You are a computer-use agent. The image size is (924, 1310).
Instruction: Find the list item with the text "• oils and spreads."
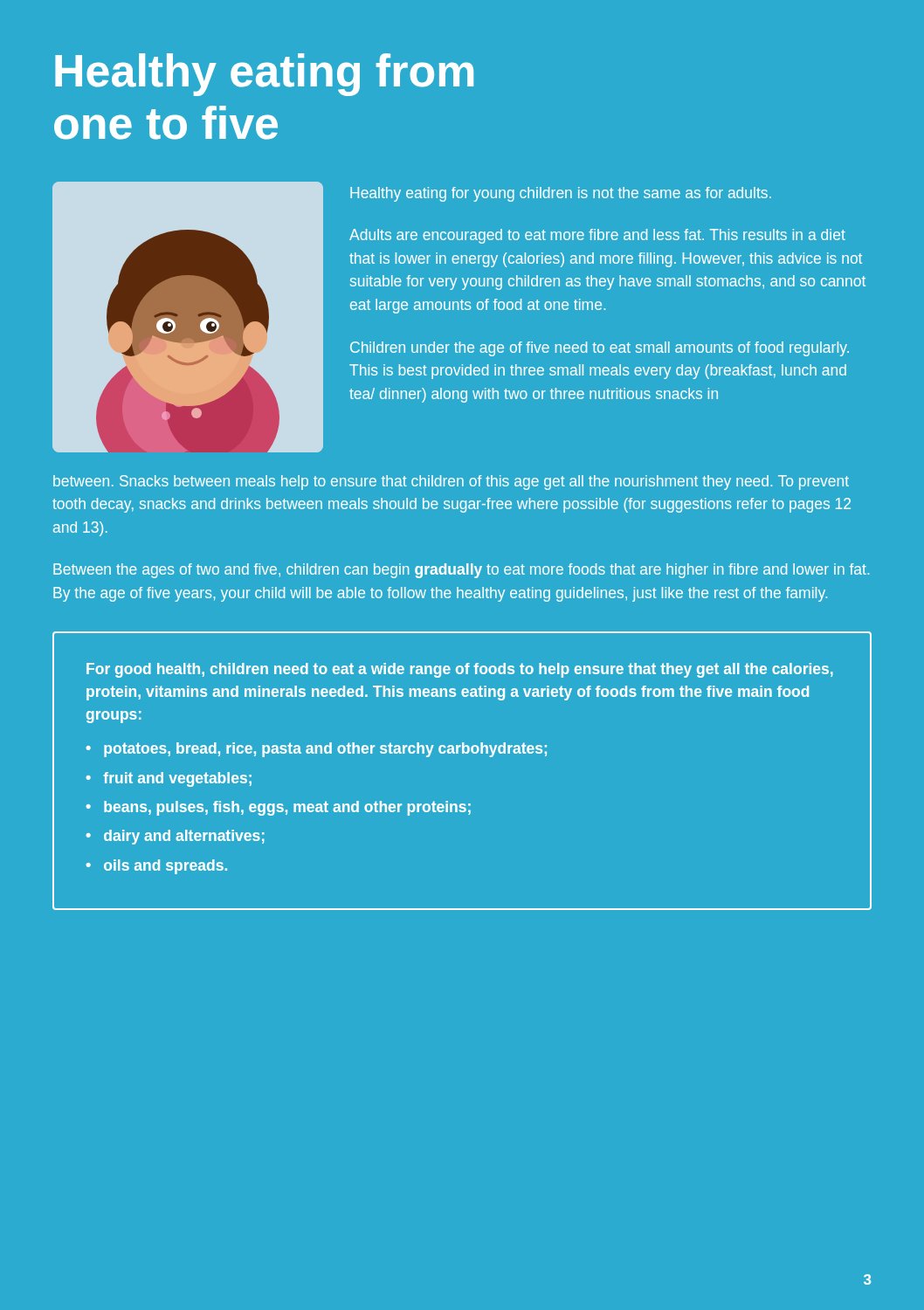tap(157, 866)
